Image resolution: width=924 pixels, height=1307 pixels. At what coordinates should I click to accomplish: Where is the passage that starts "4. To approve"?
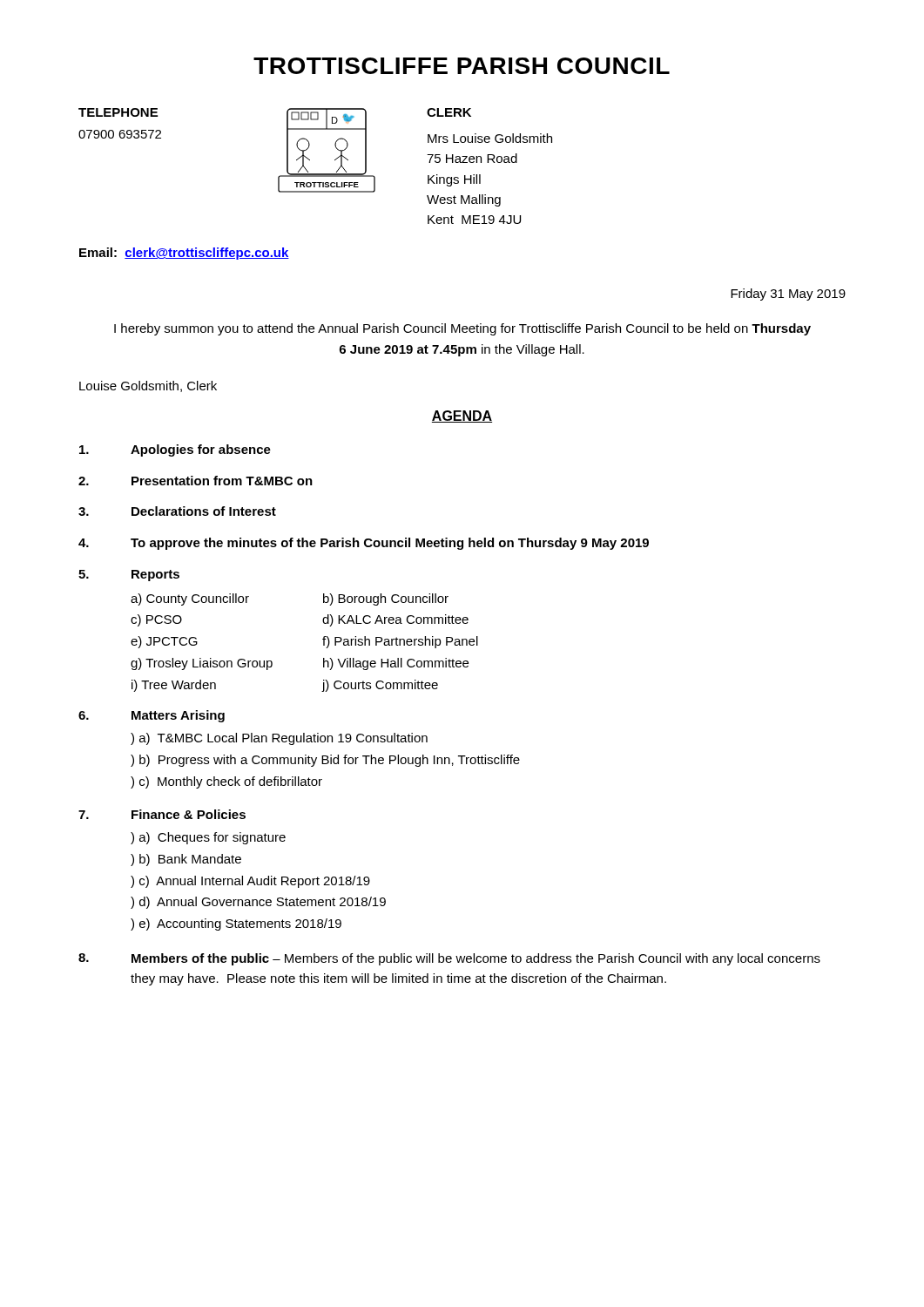(462, 543)
